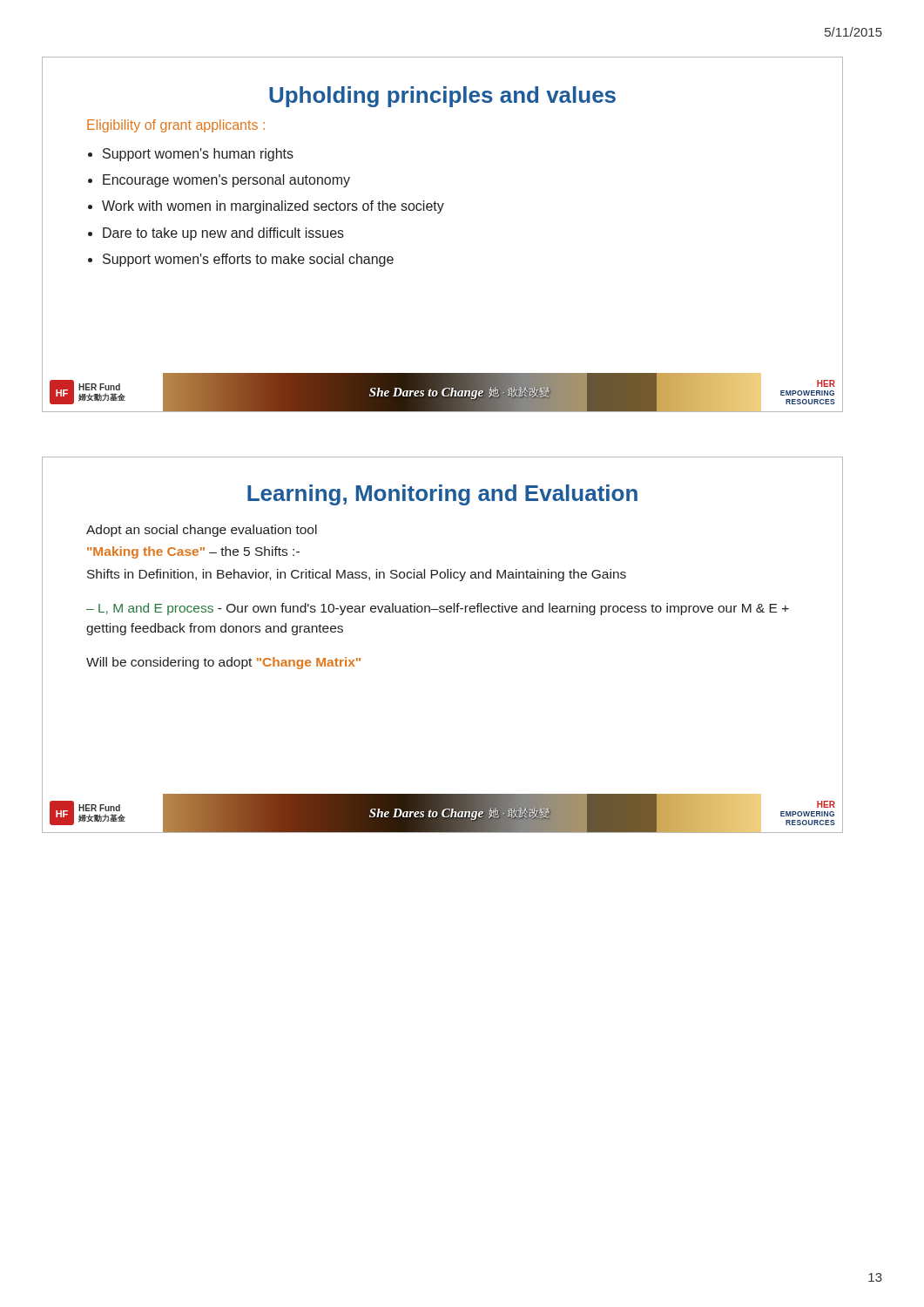924x1307 pixels.
Task: Point to the block starting "Eligibility of grant applicants :"
Action: (x=176, y=125)
